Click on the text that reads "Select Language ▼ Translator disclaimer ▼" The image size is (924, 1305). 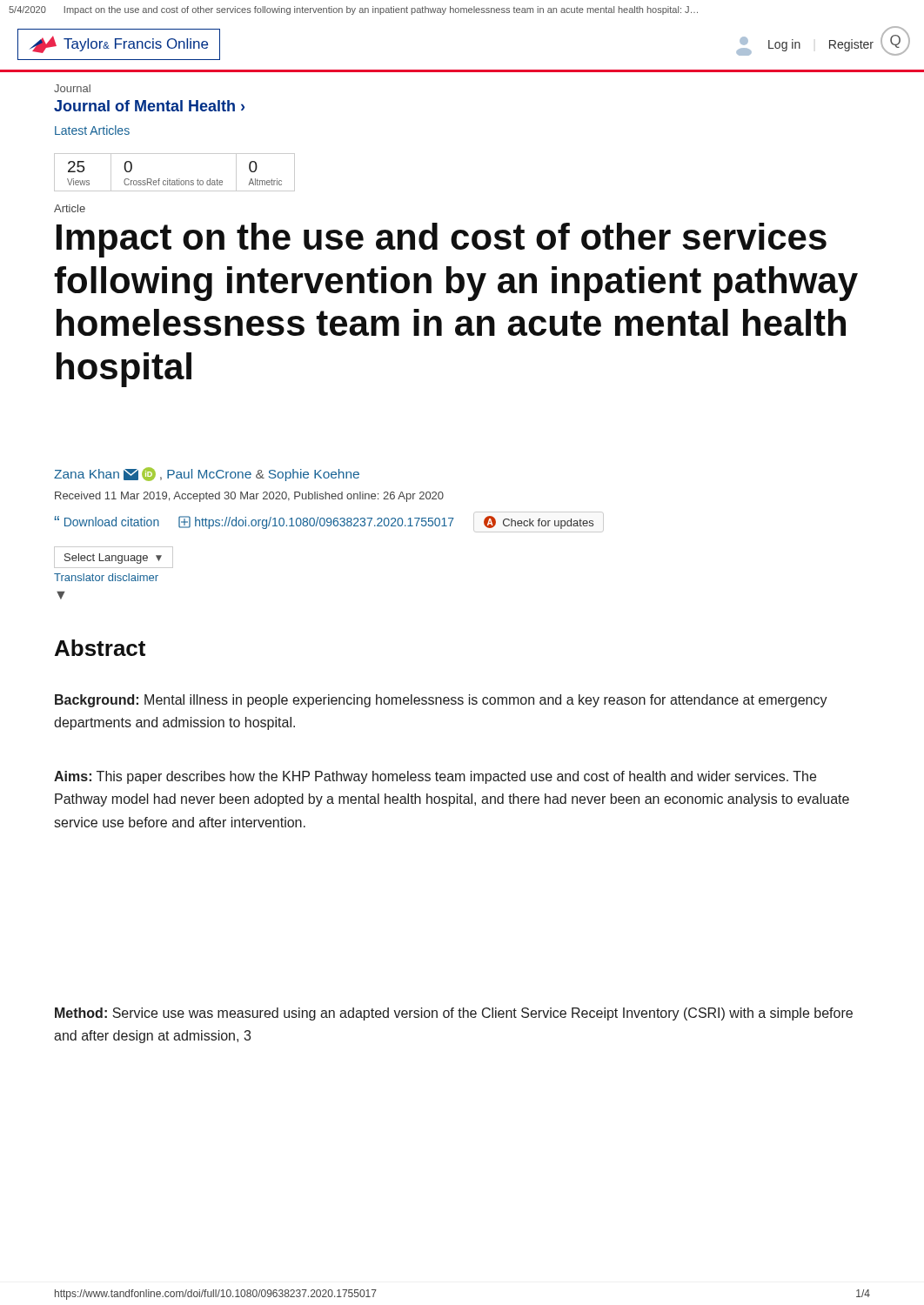[x=114, y=575]
